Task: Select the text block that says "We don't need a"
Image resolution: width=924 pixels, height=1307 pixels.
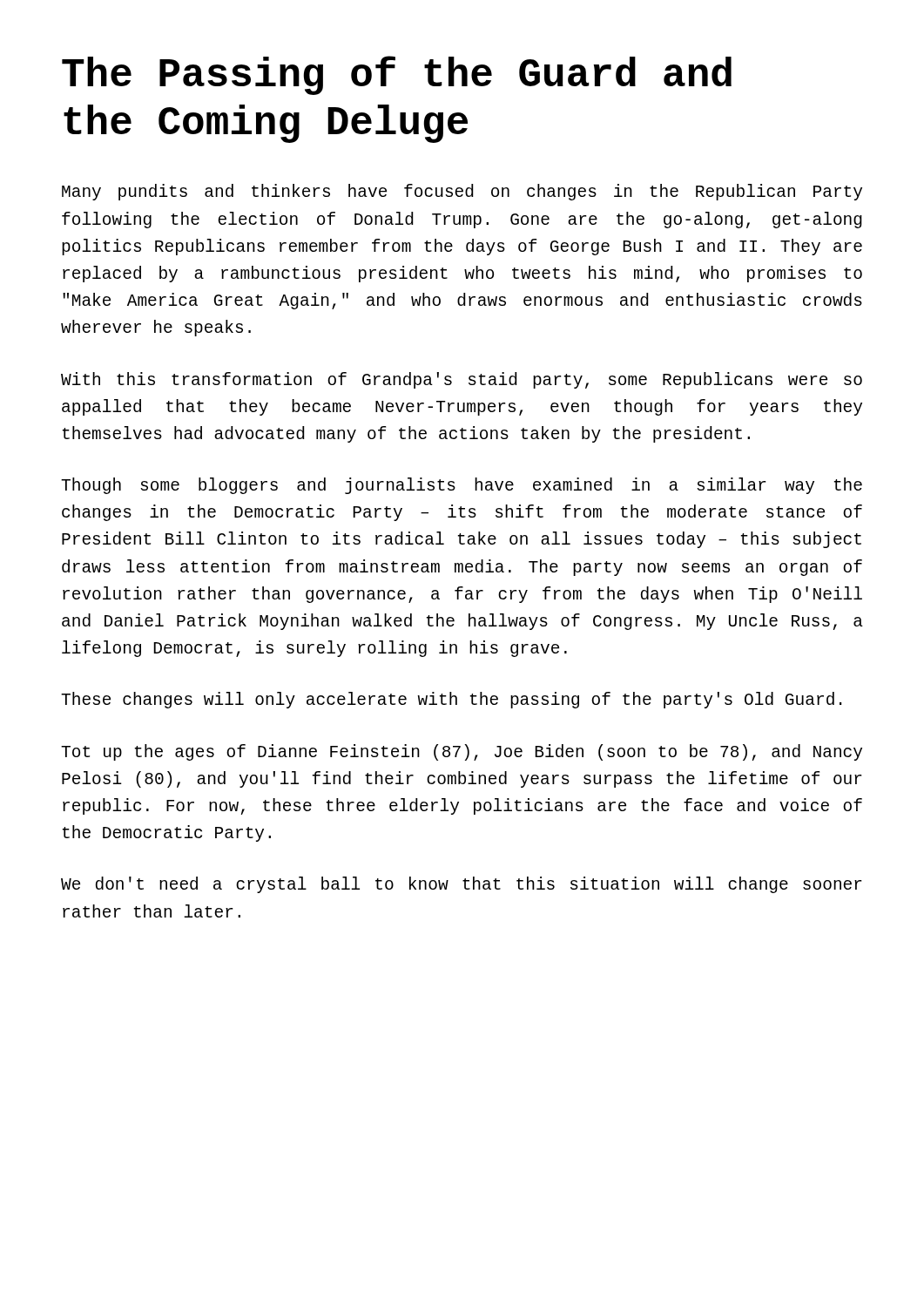Action: pyautogui.click(x=462, y=899)
